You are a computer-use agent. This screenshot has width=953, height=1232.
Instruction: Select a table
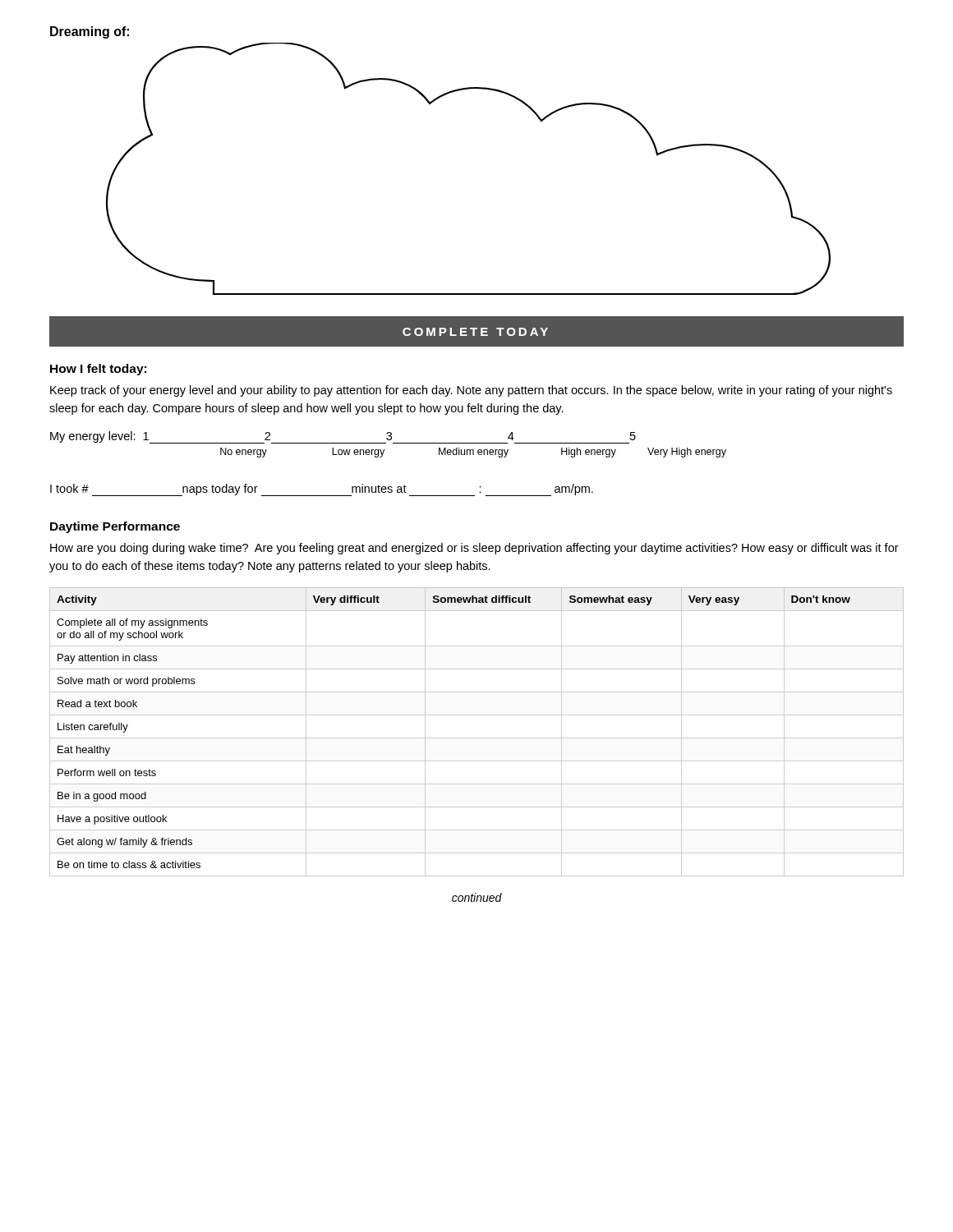(476, 732)
